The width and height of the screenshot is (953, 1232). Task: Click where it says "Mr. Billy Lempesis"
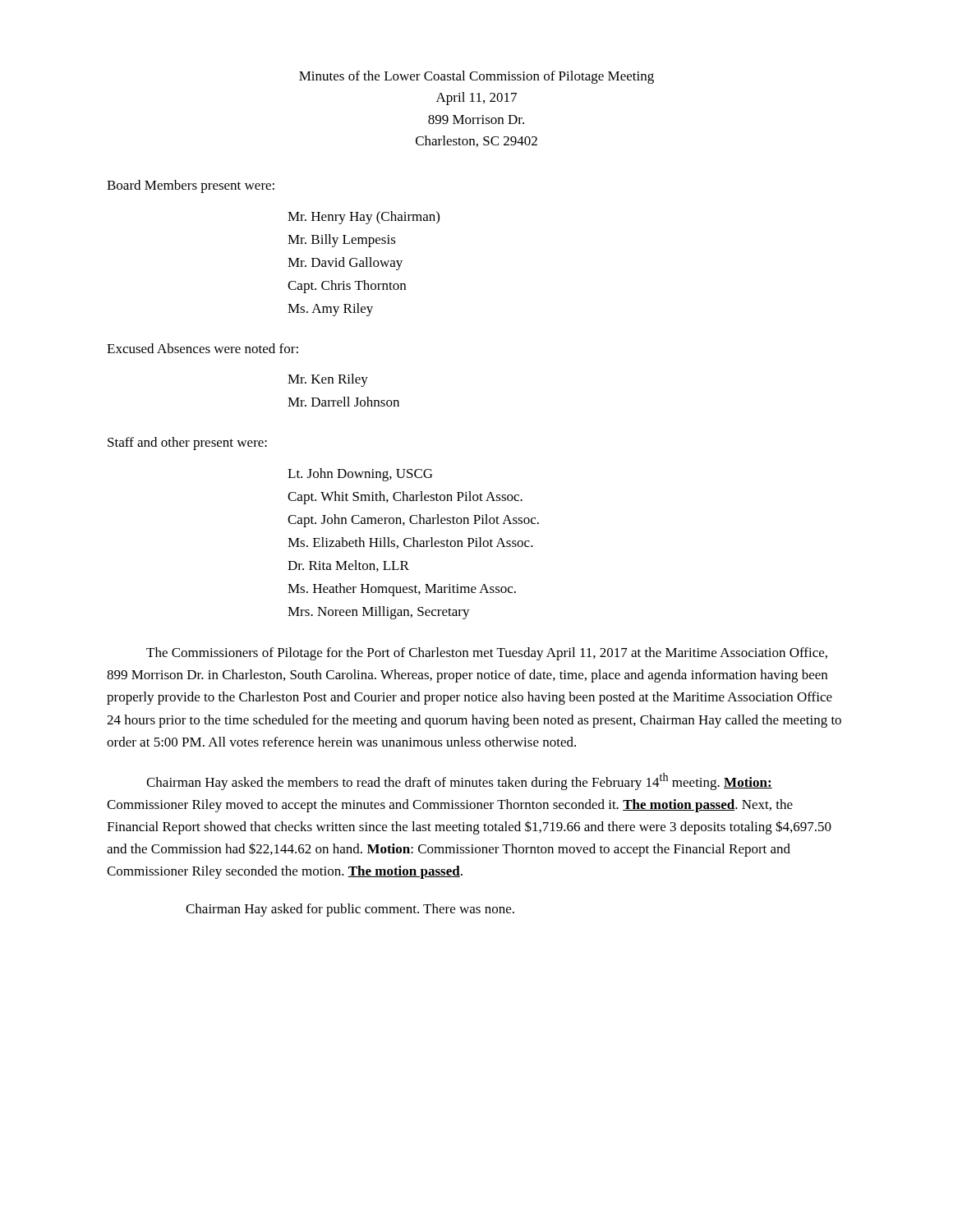(x=342, y=239)
